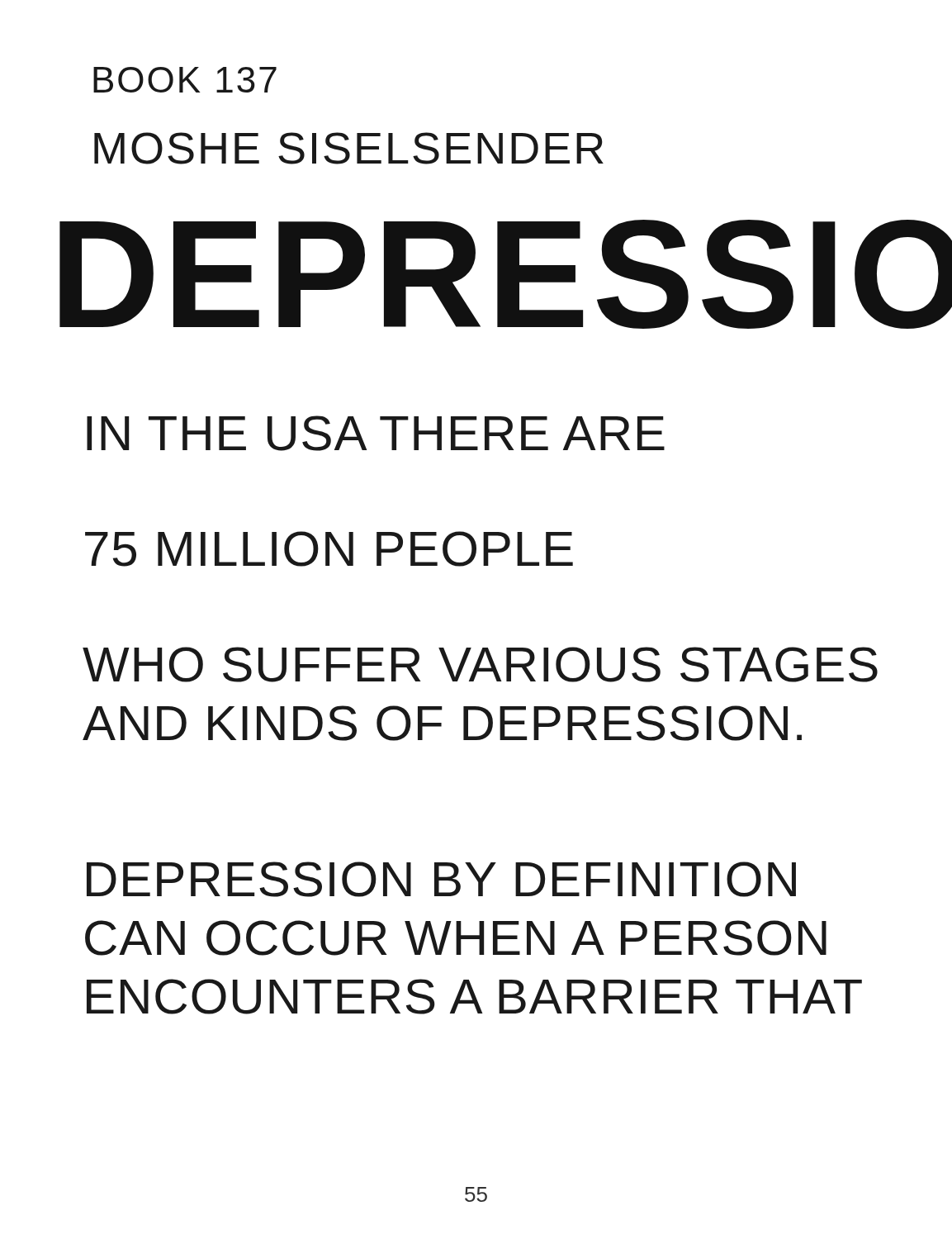Point to the passage starting "IN THE USA THERE ARE"
The width and height of the screenshot is (952, 1239).
375,433
